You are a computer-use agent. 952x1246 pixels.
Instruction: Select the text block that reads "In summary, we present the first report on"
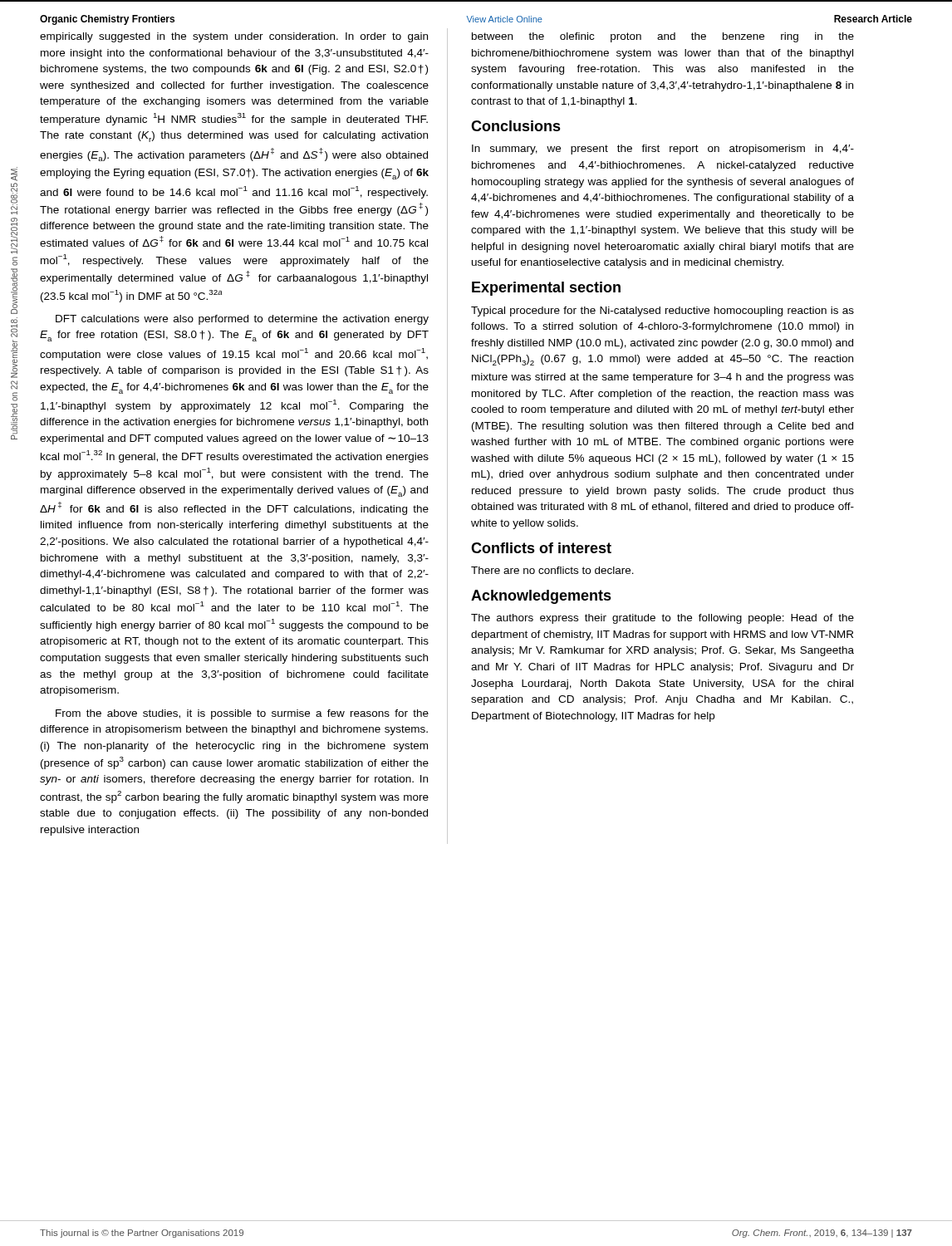(x=662, y=206)
